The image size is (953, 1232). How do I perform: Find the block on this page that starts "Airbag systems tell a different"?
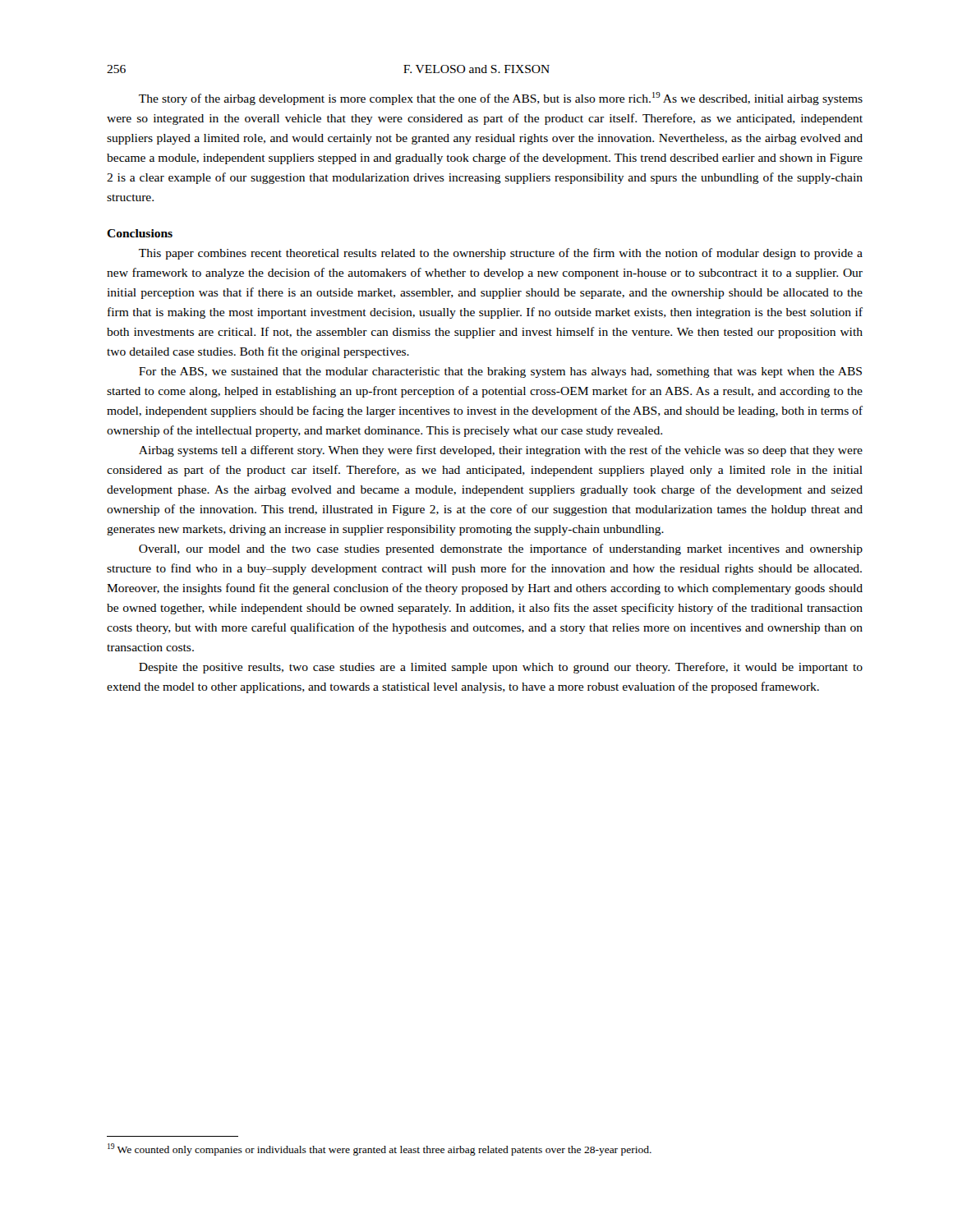485,490
